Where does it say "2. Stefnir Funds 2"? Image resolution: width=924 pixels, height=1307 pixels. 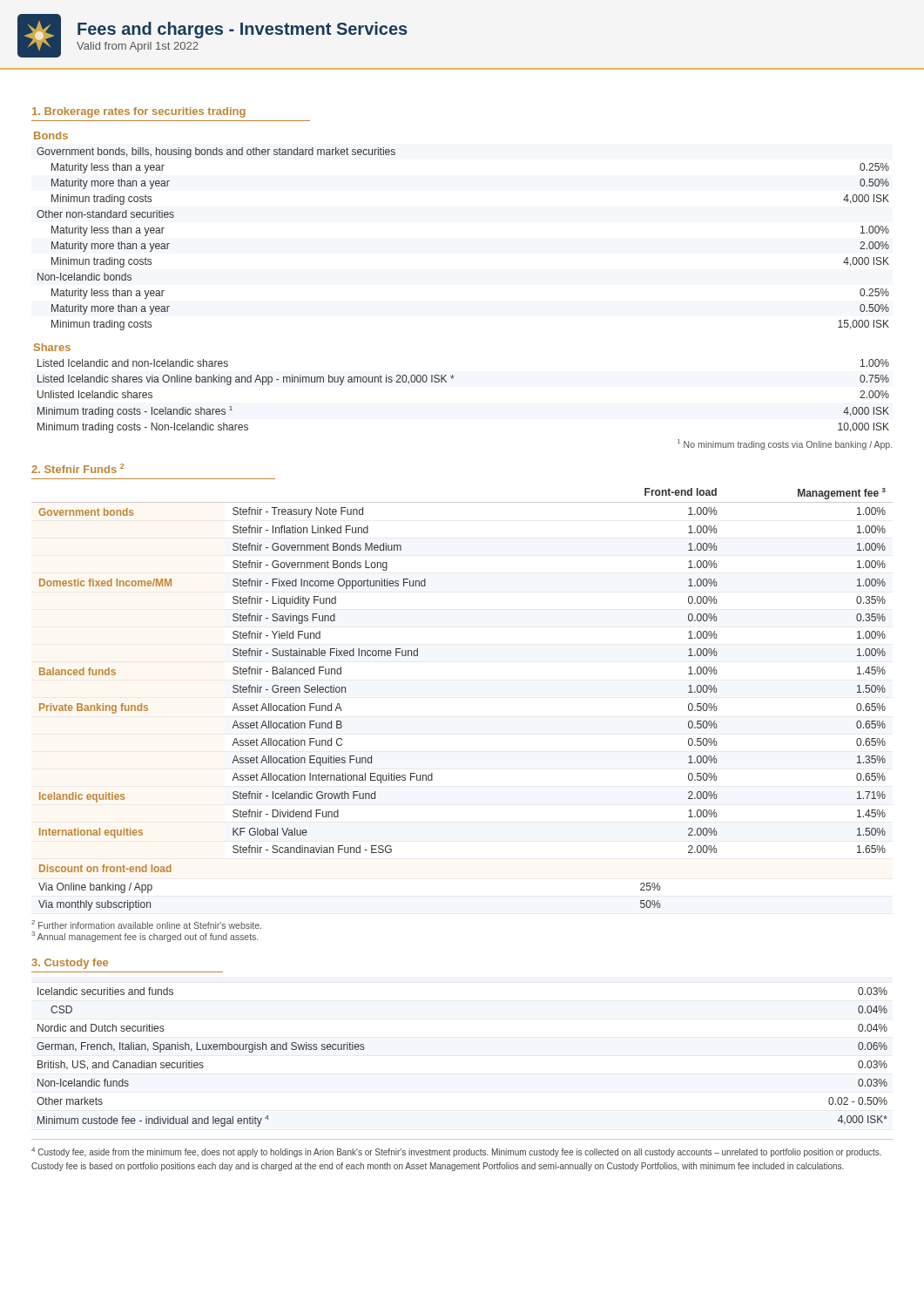tap(78, 468)
